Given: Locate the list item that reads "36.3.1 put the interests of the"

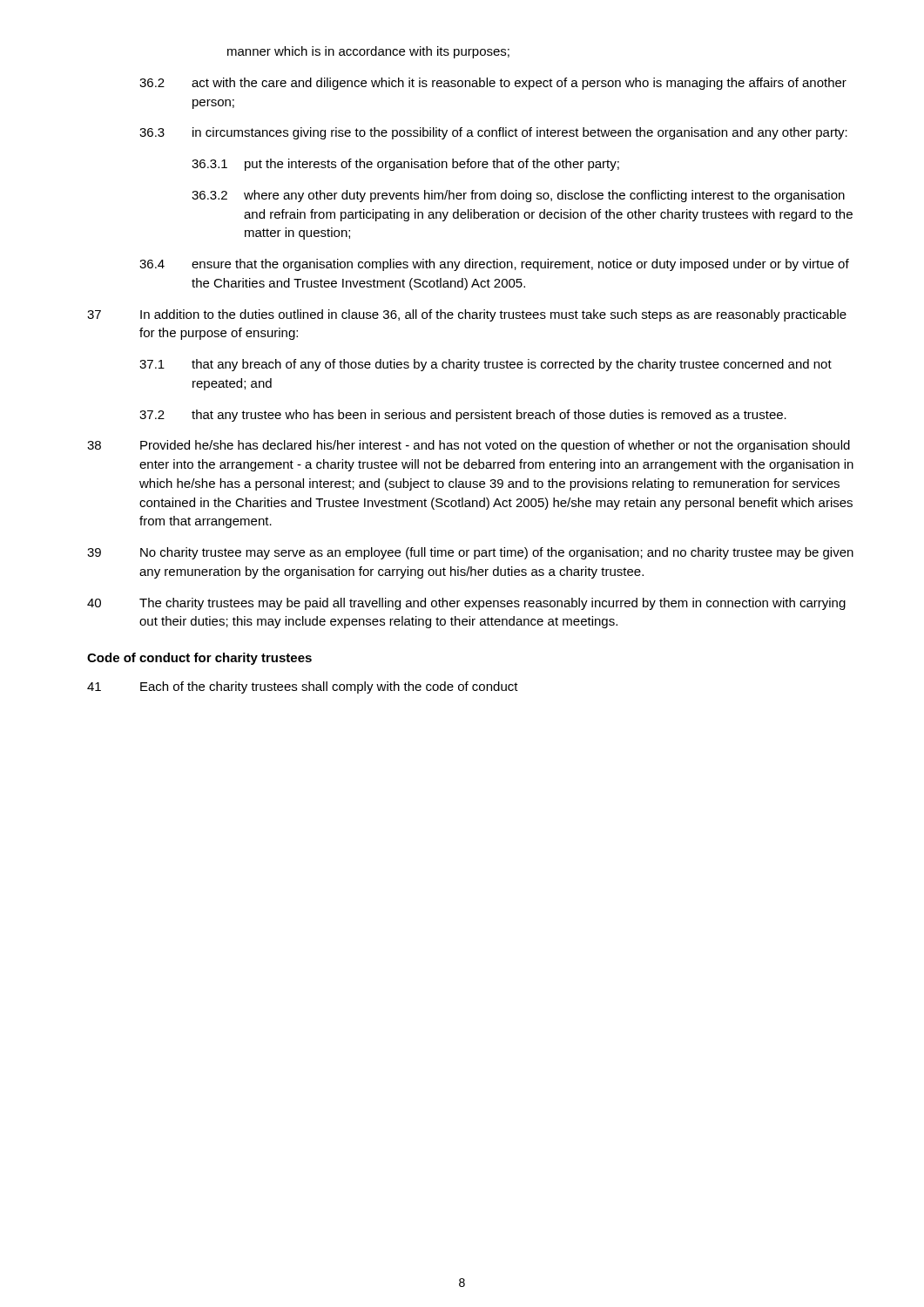Looking at the screenshot, I should pyautogui.click(x=523, y=164).
